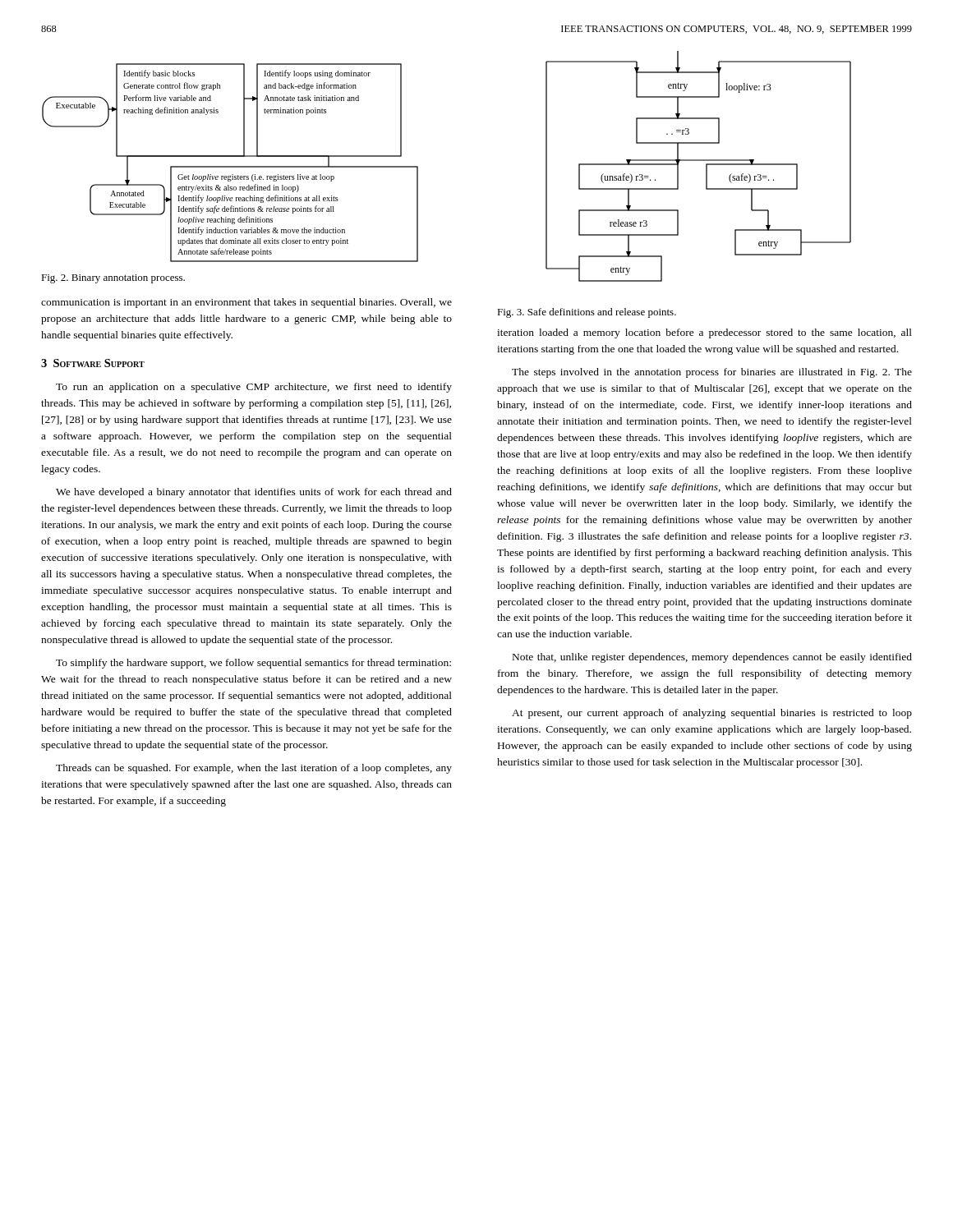Screen dimensions: 1232x953
Task: Locate the text block containing "iteration loaded a"
Action: (x=705, y=548)
